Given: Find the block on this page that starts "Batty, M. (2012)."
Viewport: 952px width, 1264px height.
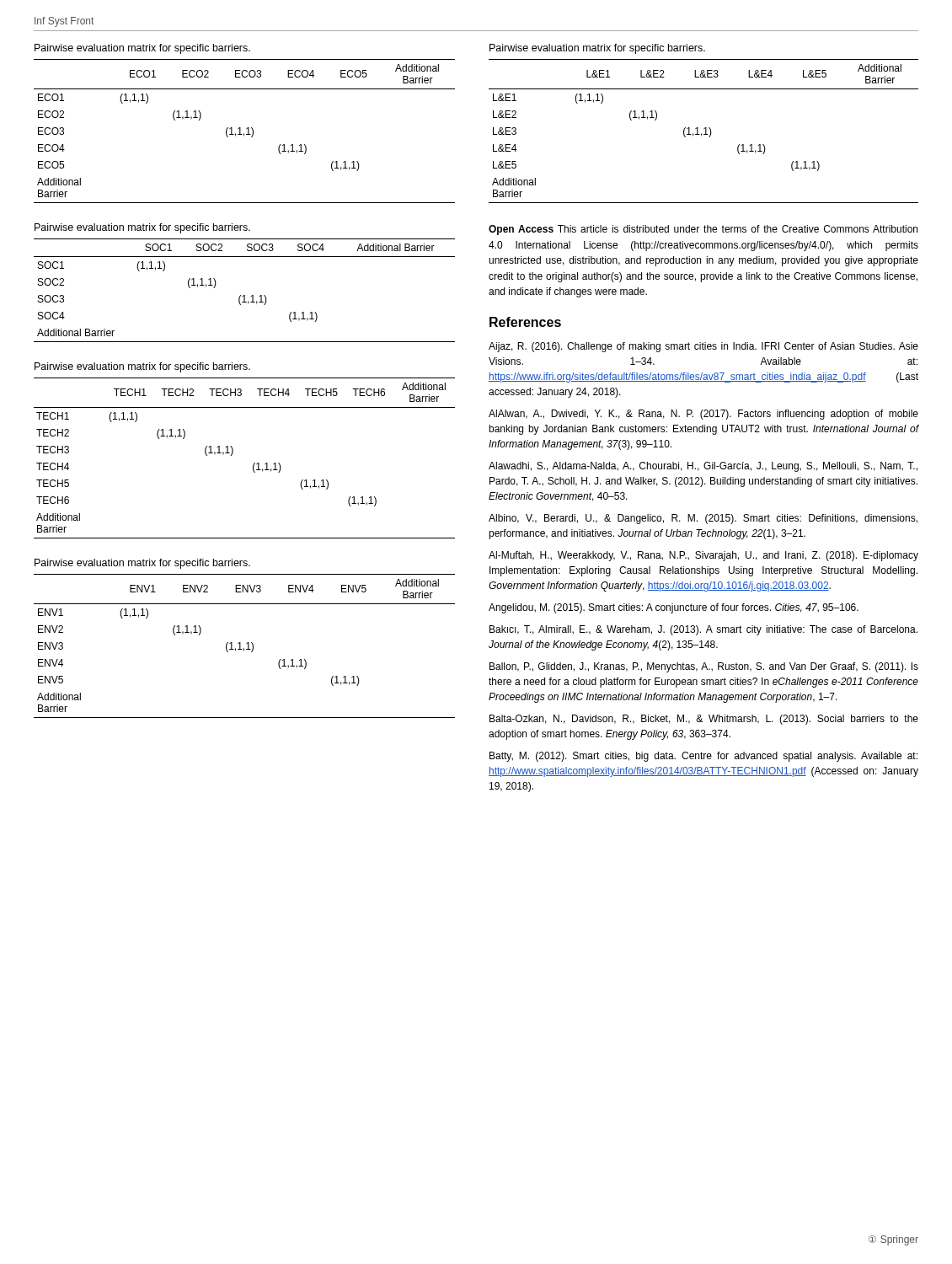Looking at the screenshot, I should point(703,771).
